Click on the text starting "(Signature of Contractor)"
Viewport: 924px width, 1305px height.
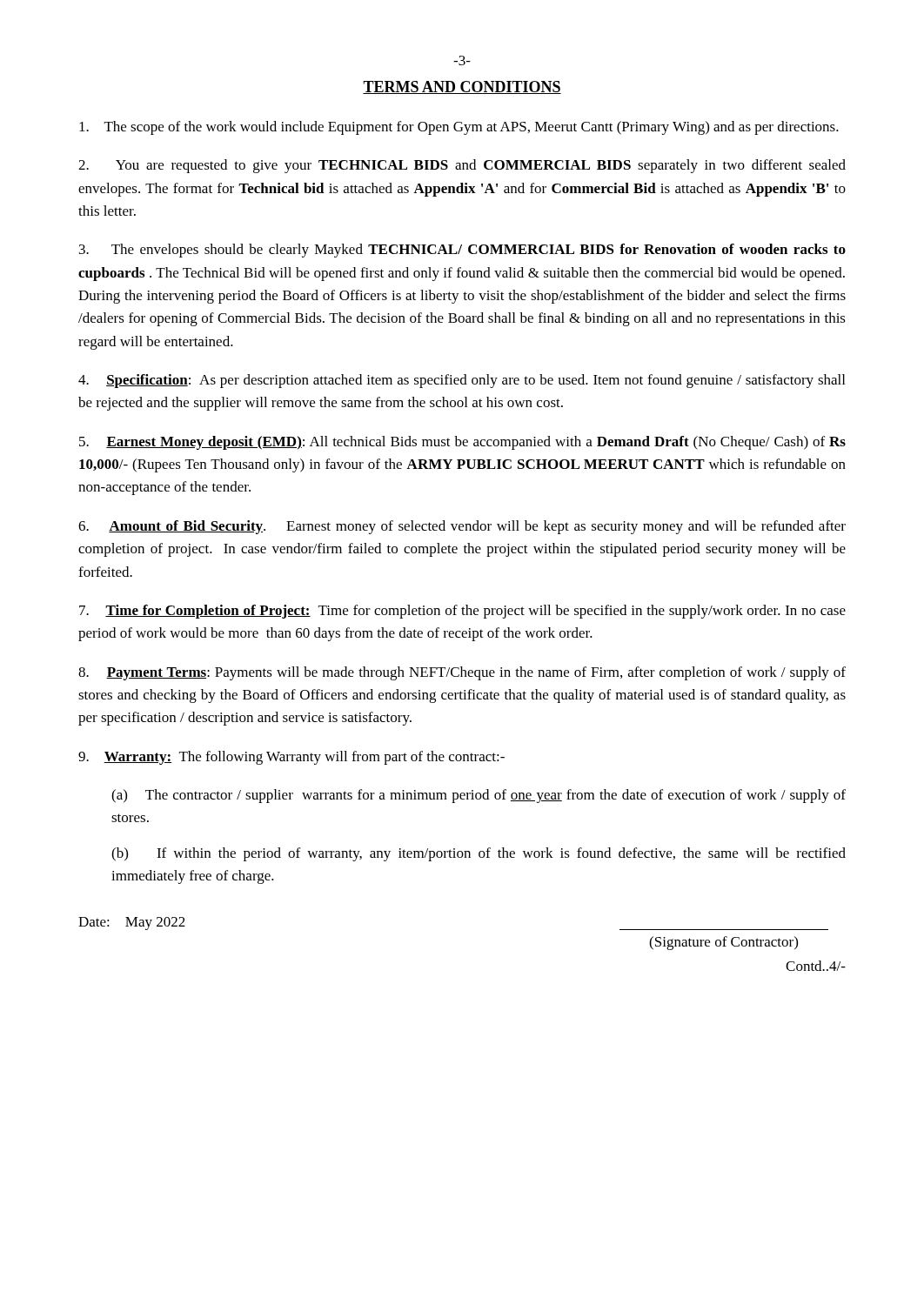tap(724, 942)
